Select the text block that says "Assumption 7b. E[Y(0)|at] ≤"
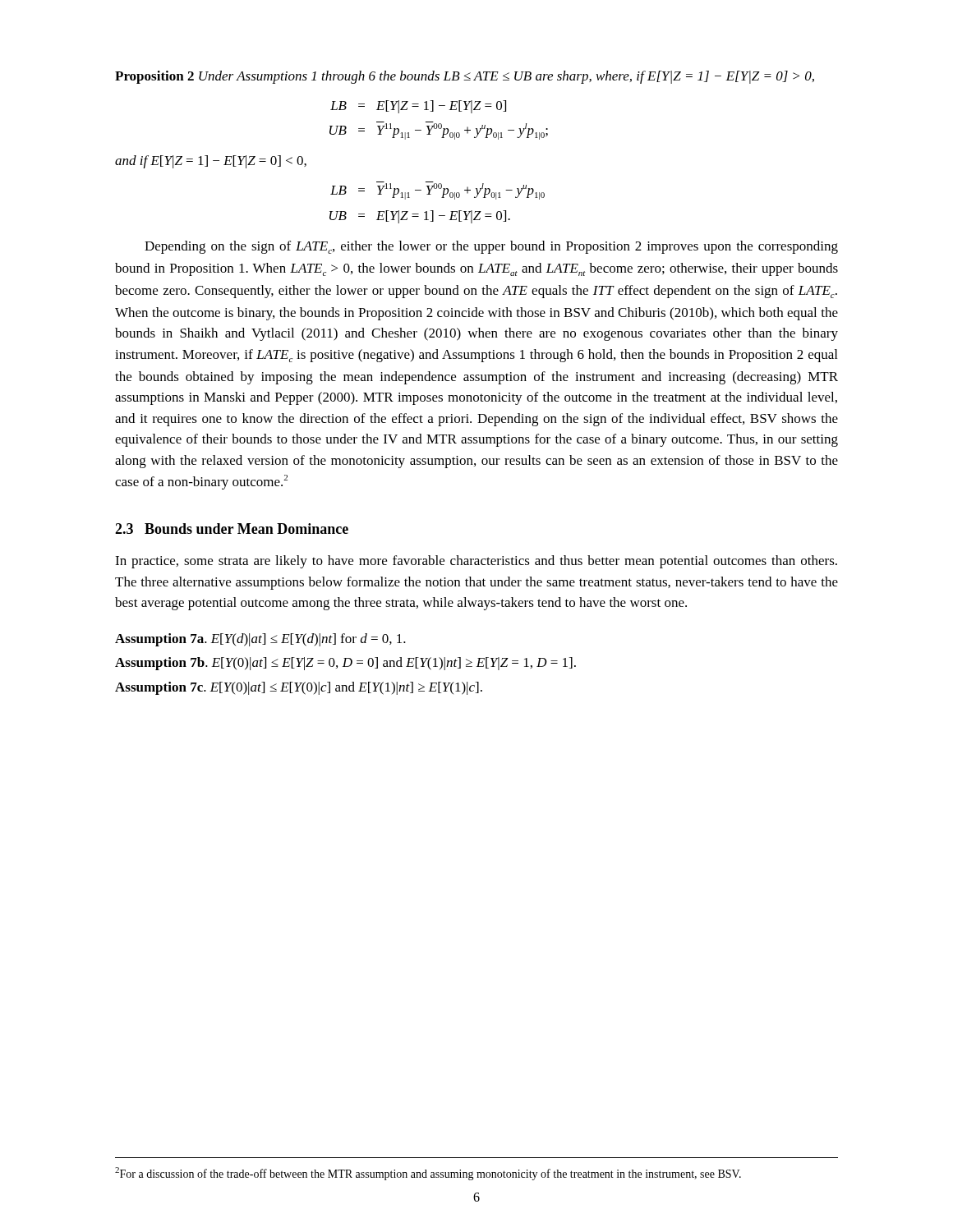Viewport: 953px width, 1232px height. click(346, 663)
